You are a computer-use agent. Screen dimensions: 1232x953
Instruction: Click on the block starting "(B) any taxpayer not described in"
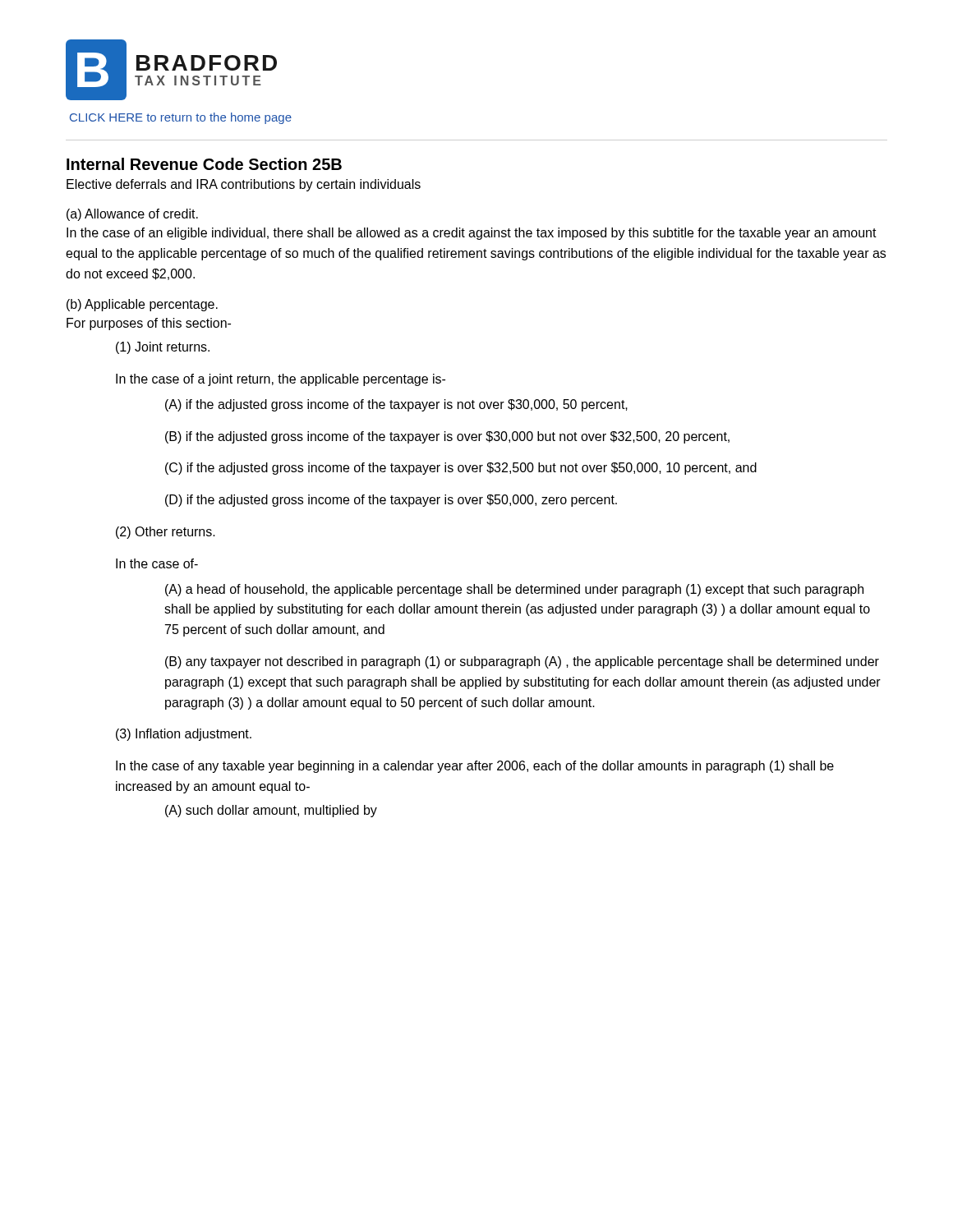click(x=522, y=682)
